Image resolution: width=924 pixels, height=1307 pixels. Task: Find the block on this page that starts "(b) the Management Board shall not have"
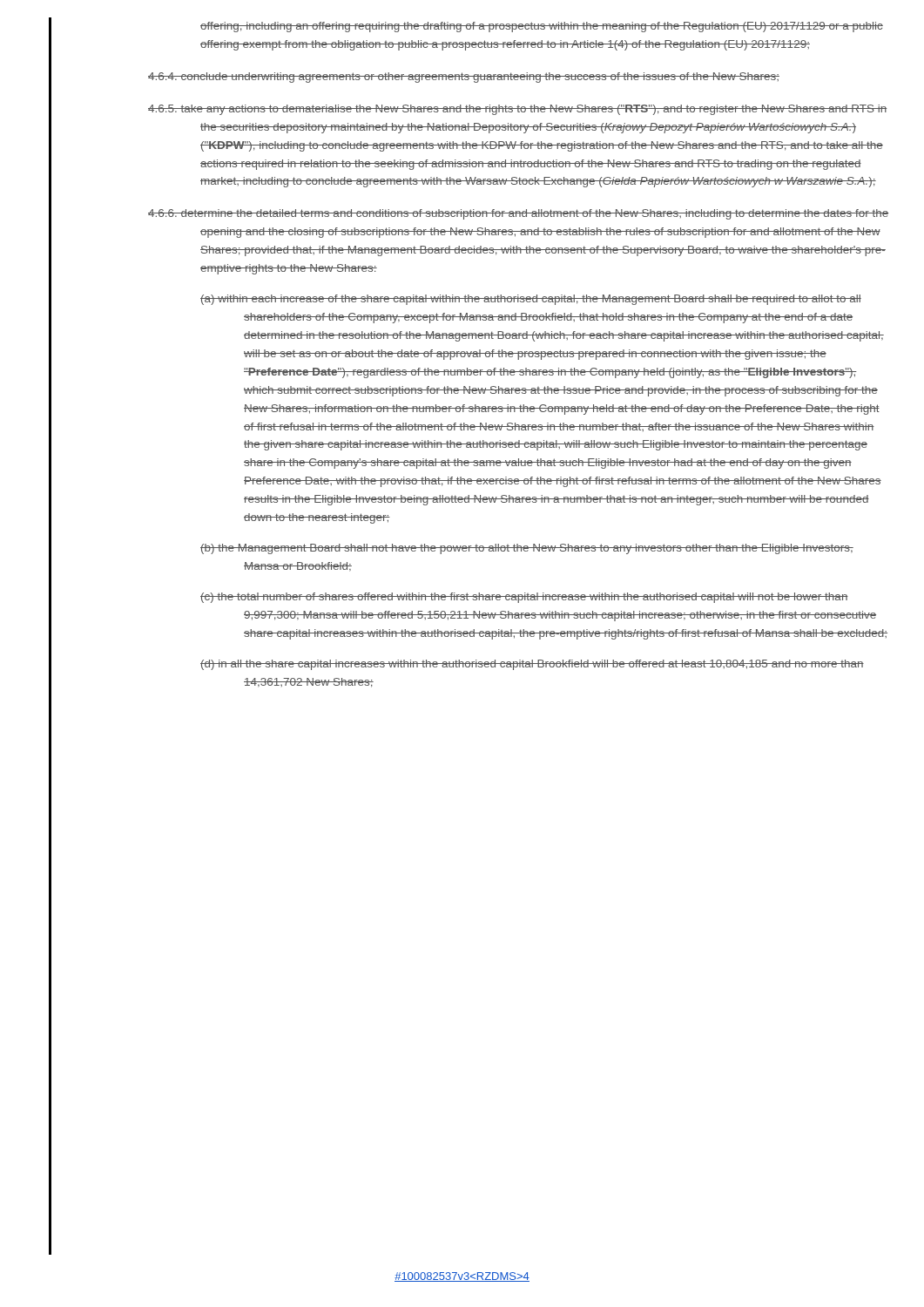(x=545, y=558)
